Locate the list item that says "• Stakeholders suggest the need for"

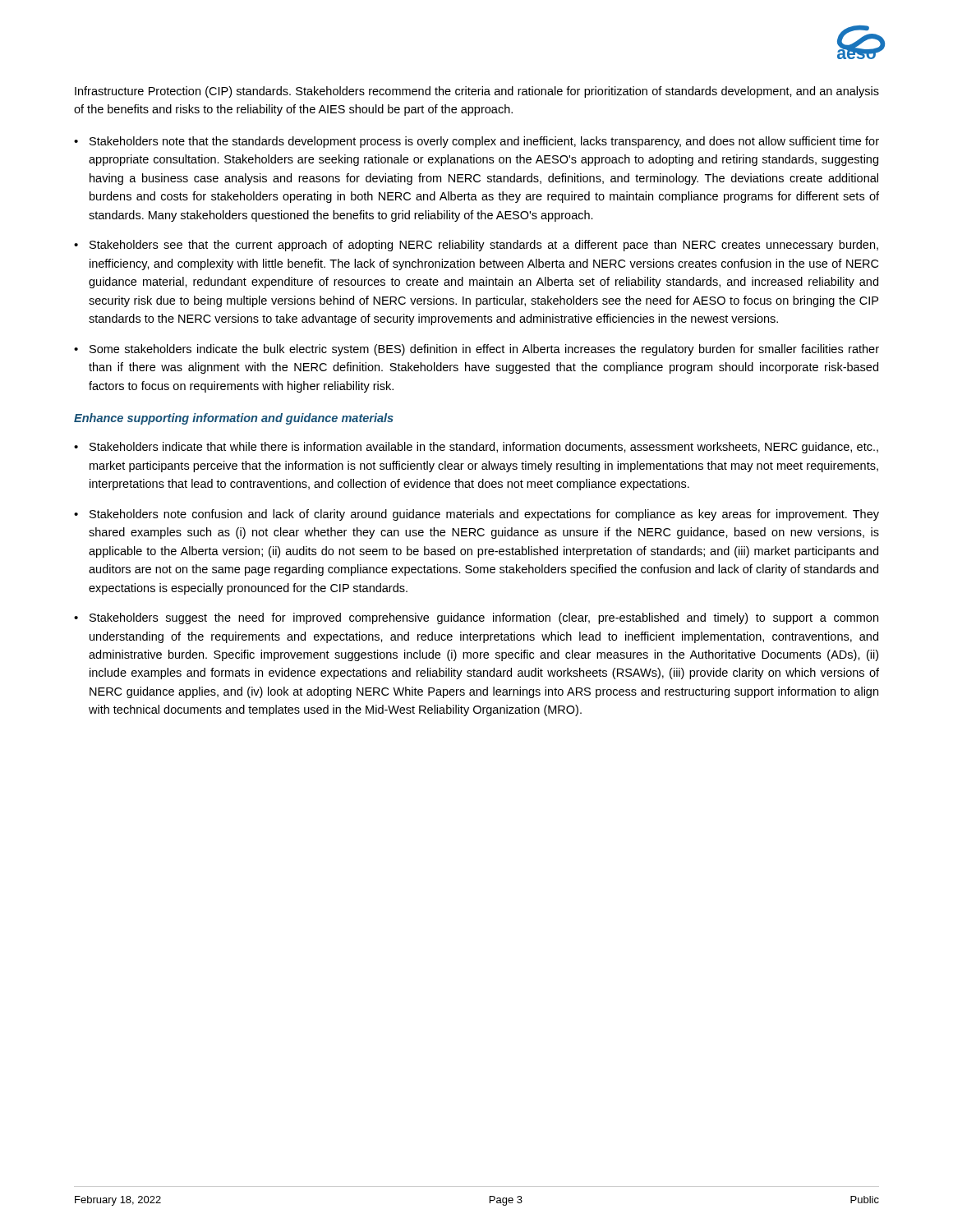(476, 664)
